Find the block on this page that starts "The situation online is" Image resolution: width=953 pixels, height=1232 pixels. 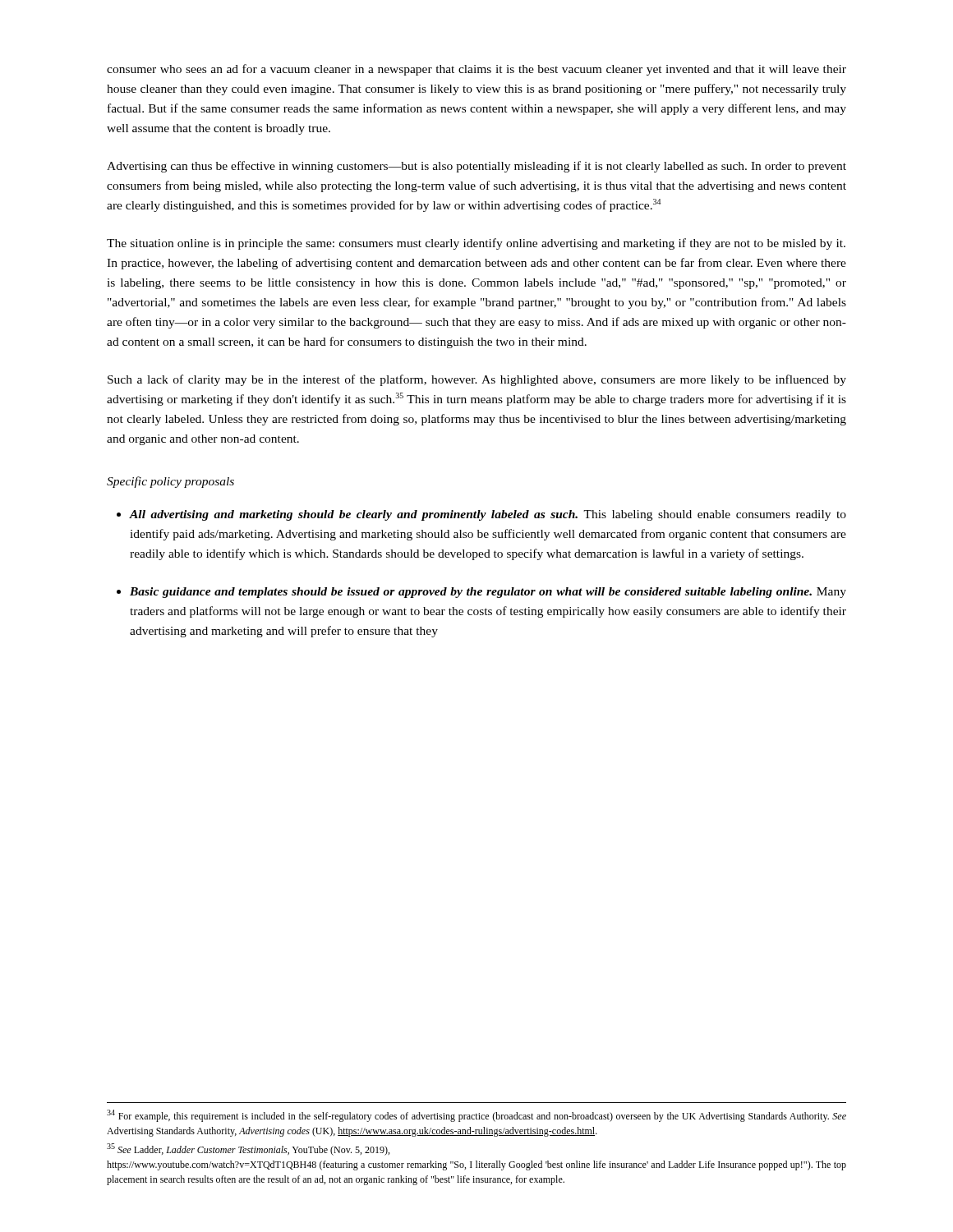(476, 292)
